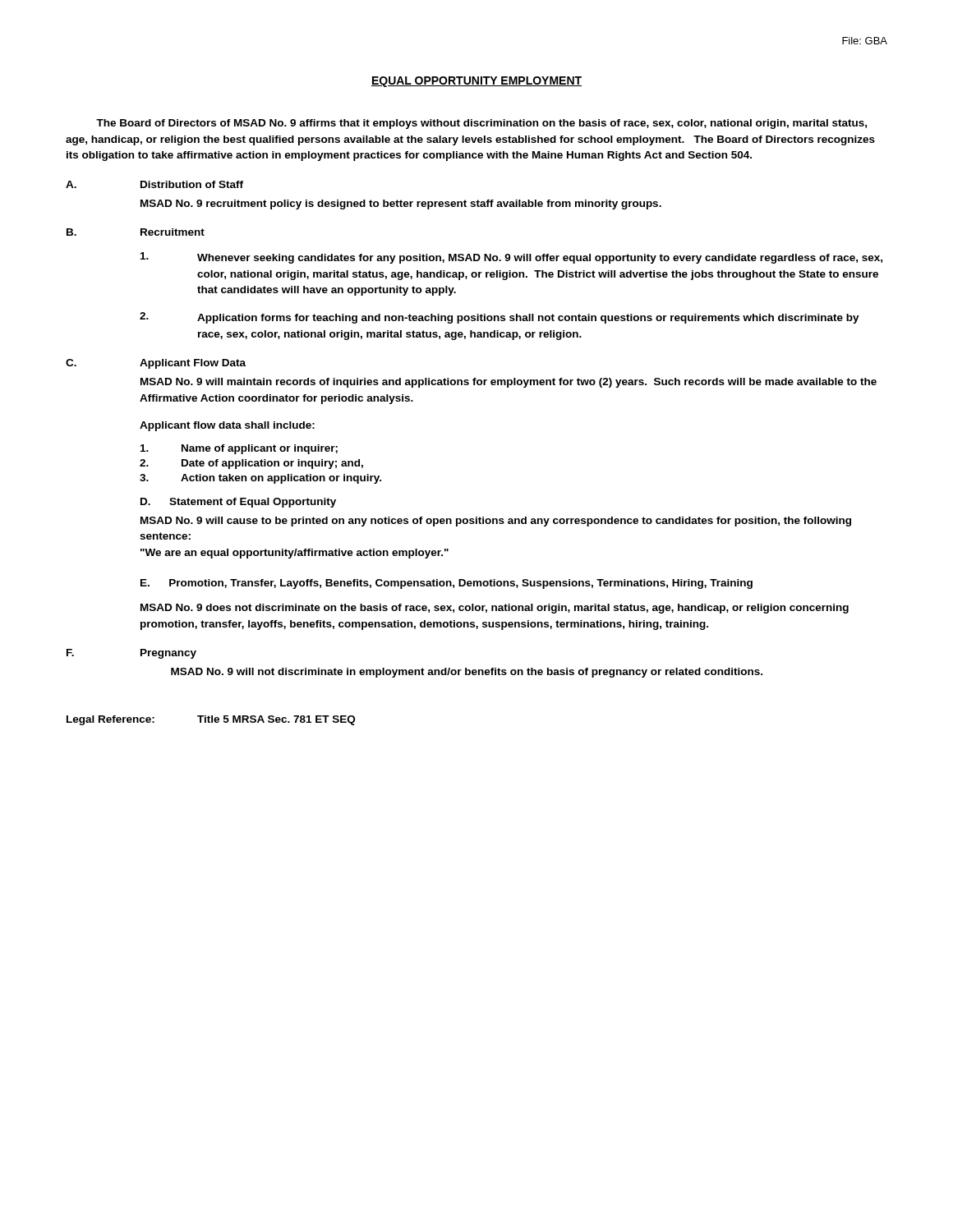
Task: Point to the region starting "MSAD No. 9 does not discriminate on"
Action: 494,615
